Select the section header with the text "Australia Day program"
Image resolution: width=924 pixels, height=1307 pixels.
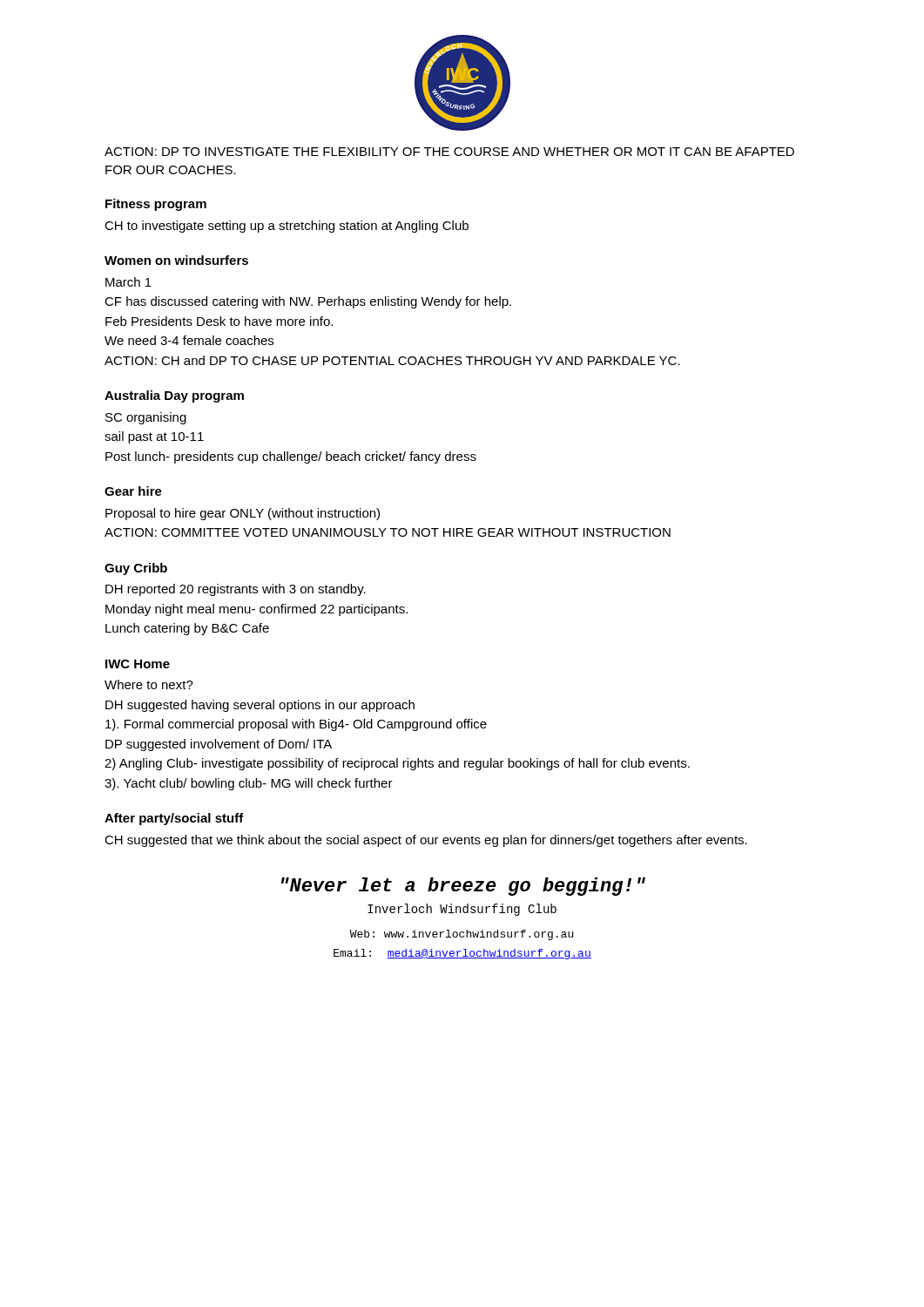[x=175, y=395]
